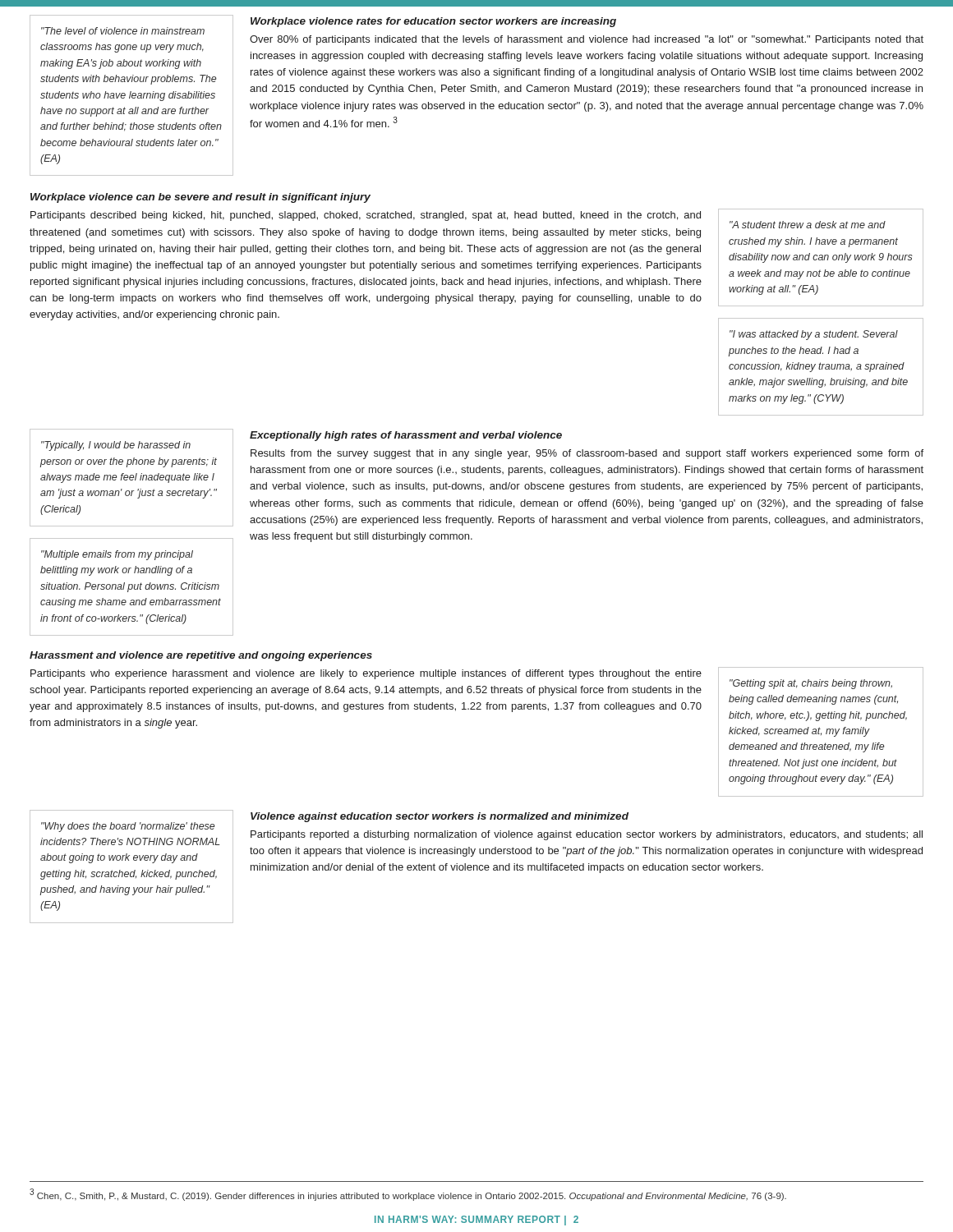Select the section header containing "Exceptionally high rates of harassment and"
Image resolution: width=953 pixels, height=1232 pixels.
coord(406,435)
